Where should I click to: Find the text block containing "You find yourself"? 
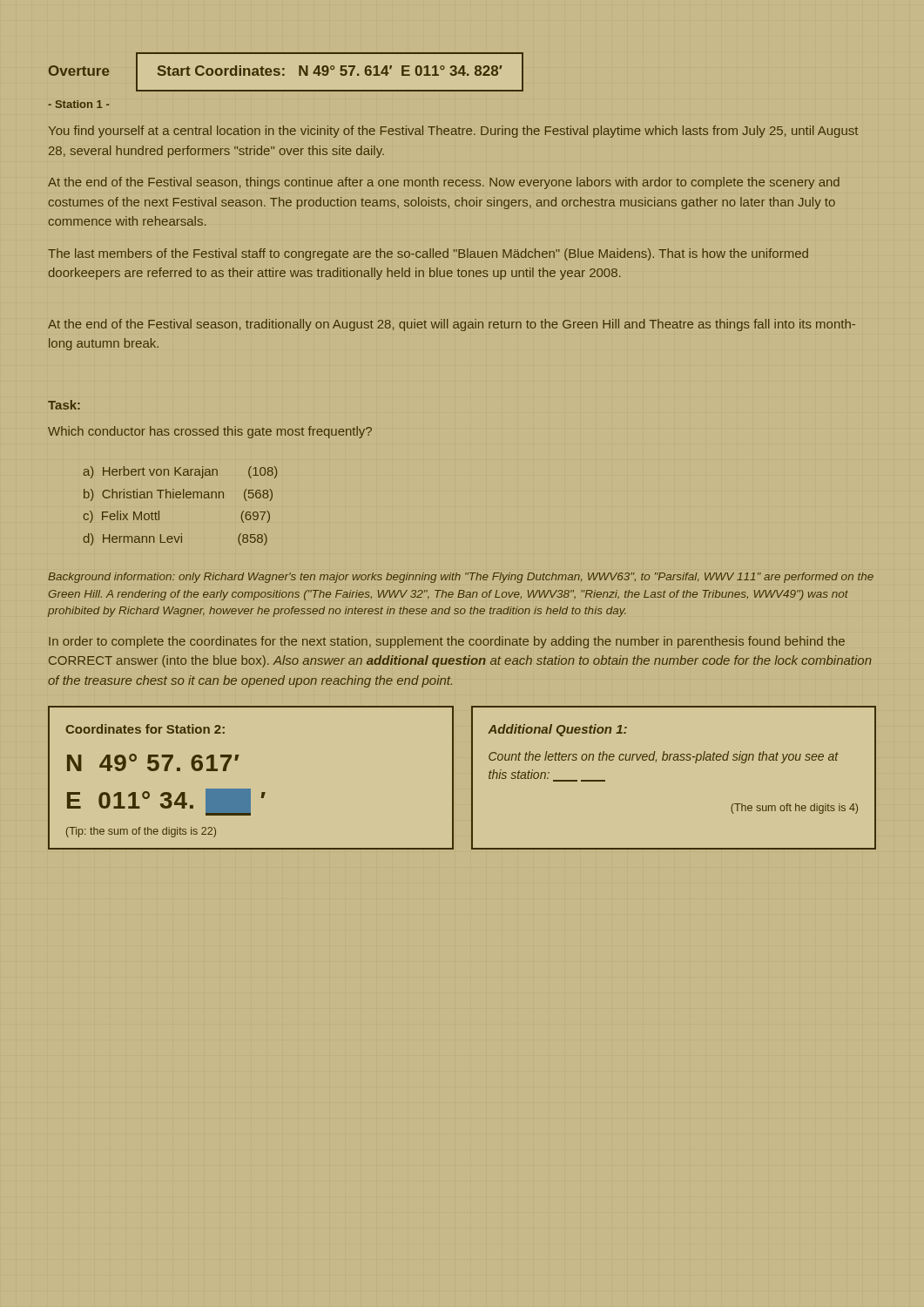coord(453,141)
